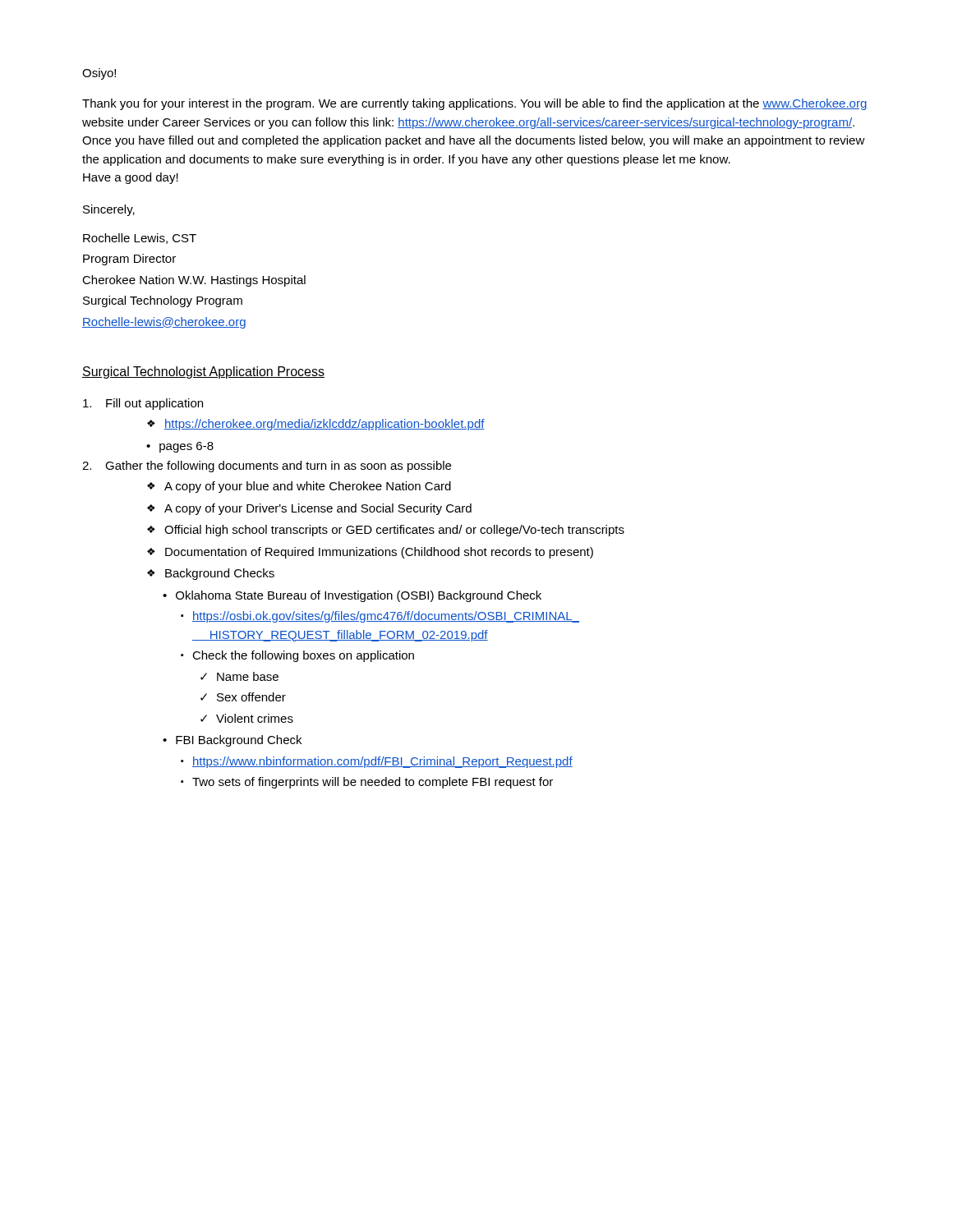This screenshot has height=1232, width=953.
Task: Find the element starting "A copy of your Driver's"
Action: point(318,508)
